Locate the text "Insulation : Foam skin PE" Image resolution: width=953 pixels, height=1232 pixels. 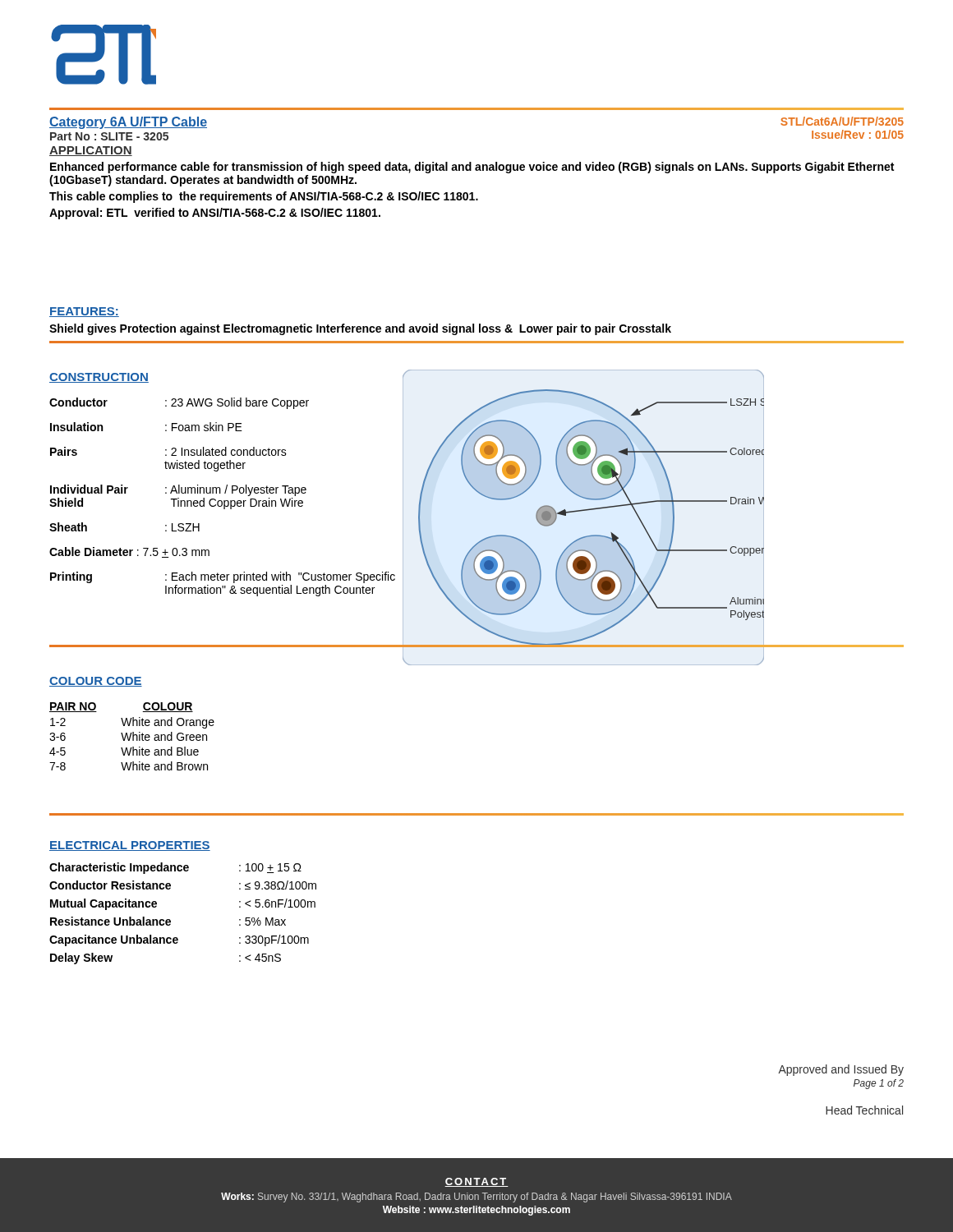click(x=74, y=427)
